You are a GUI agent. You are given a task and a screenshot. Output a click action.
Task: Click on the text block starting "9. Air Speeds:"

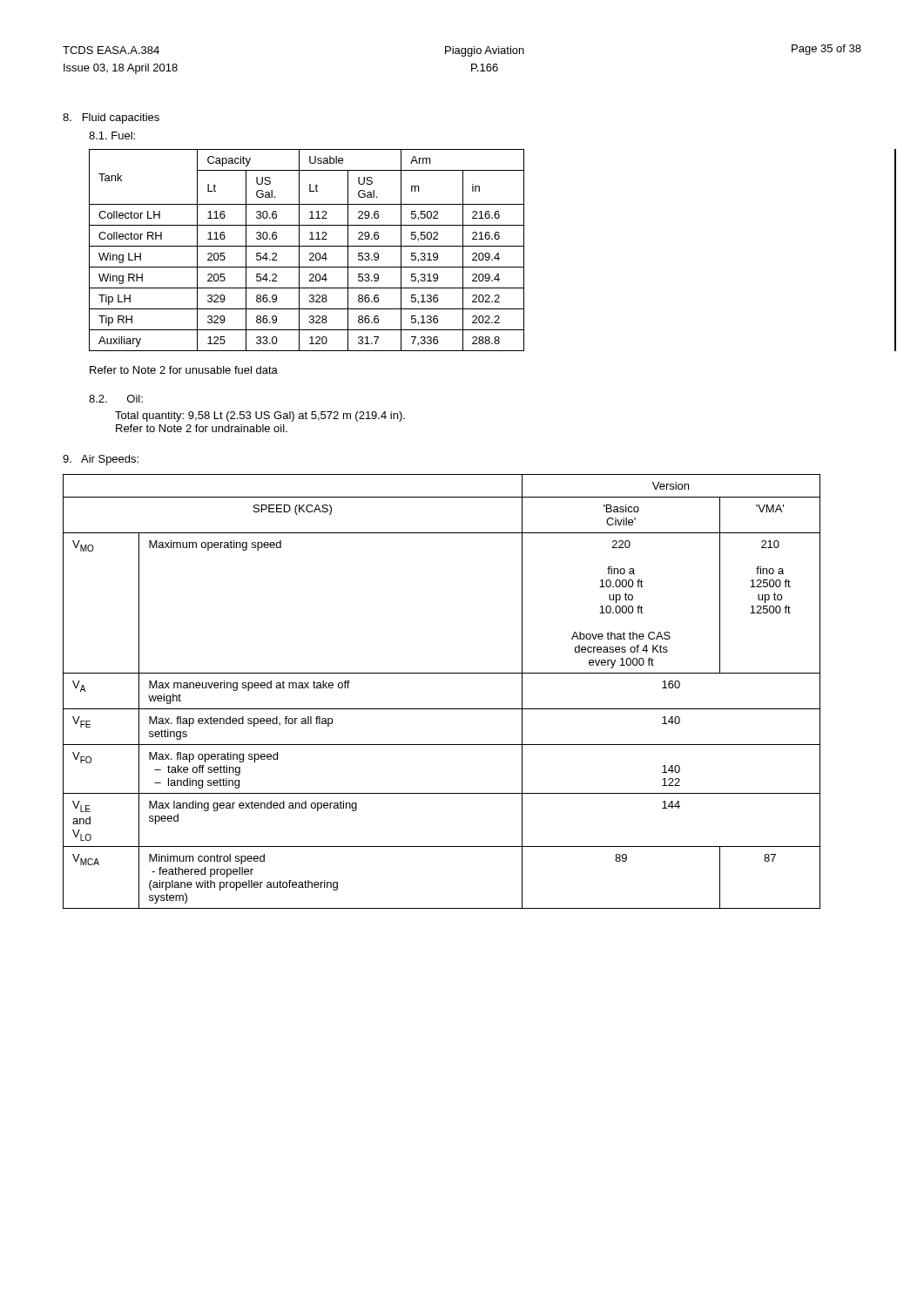101,459
